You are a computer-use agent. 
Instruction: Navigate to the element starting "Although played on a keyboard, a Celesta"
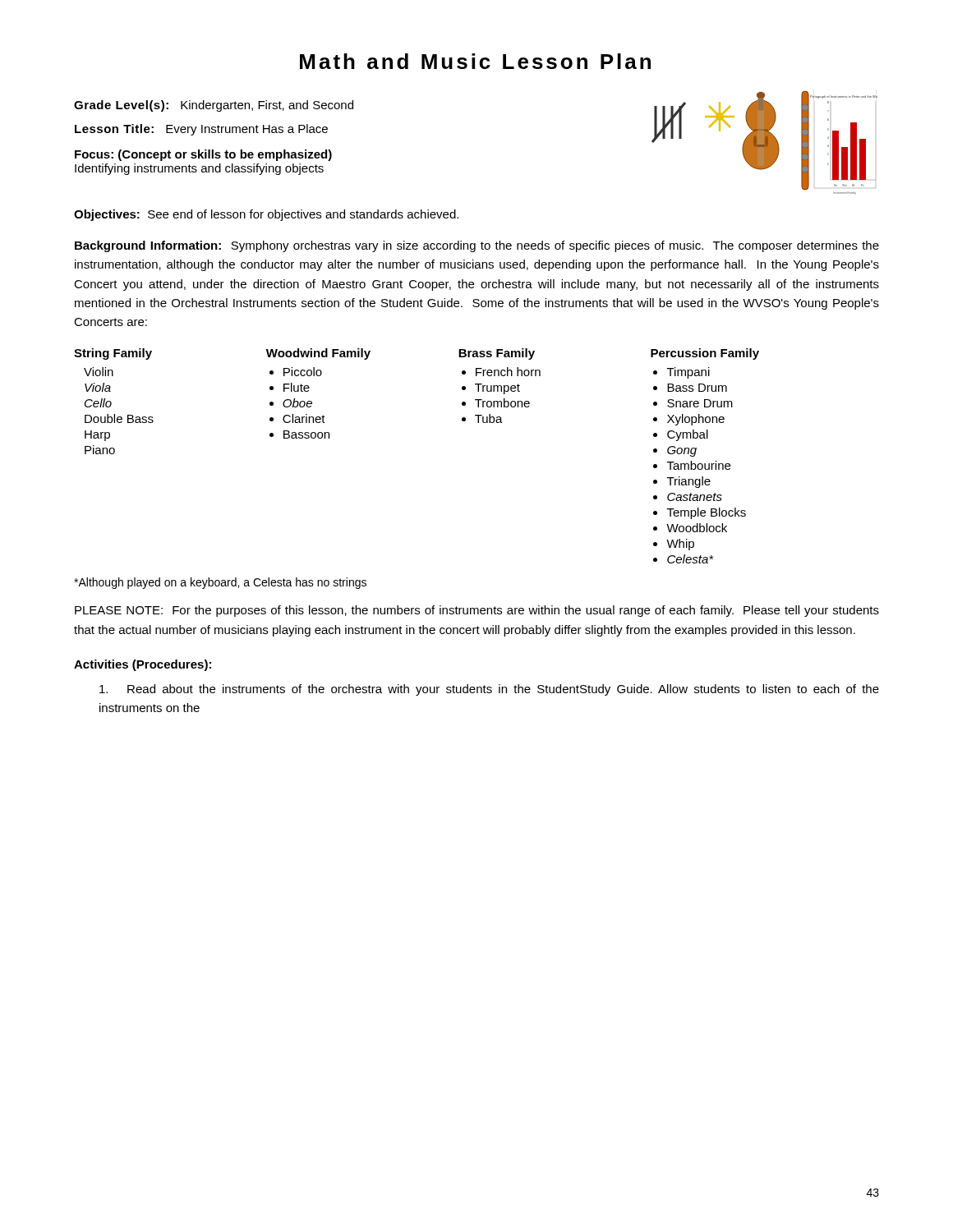pyautogui.click(x=220, y=583)
